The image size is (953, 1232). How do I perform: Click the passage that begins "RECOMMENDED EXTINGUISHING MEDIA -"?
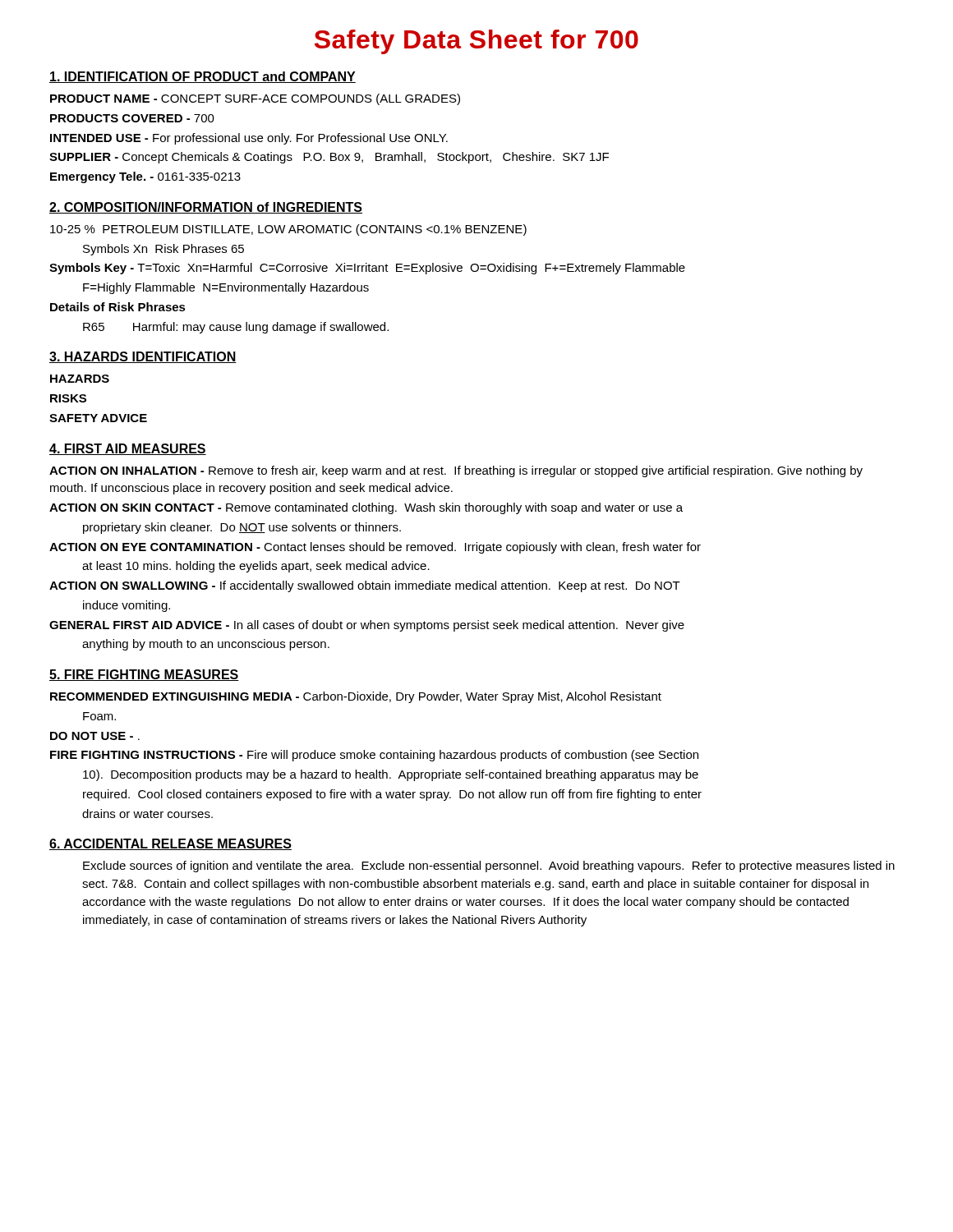[476, 755]
